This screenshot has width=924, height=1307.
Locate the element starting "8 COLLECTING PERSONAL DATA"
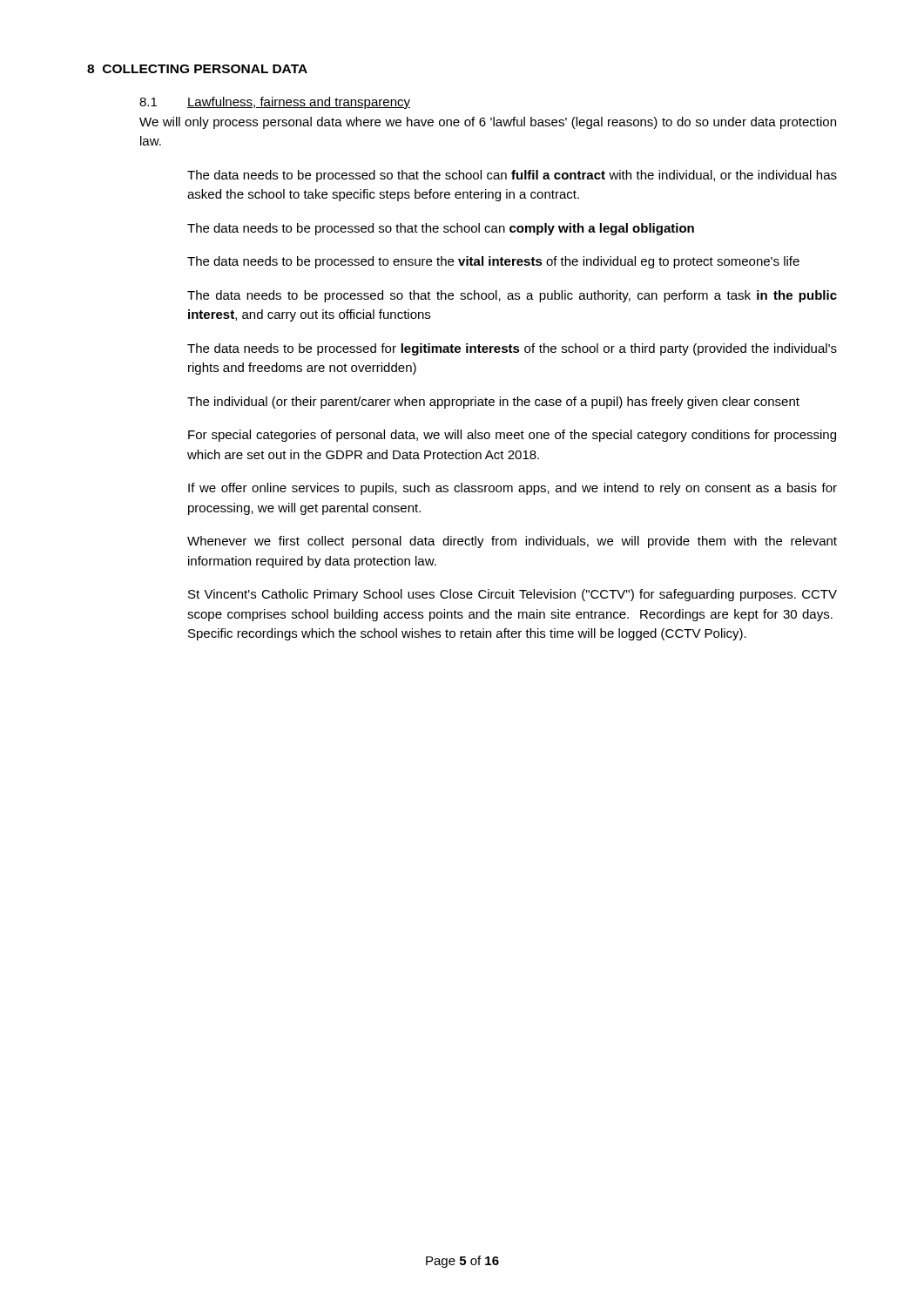pyautogui.click(x=197, y=68)
